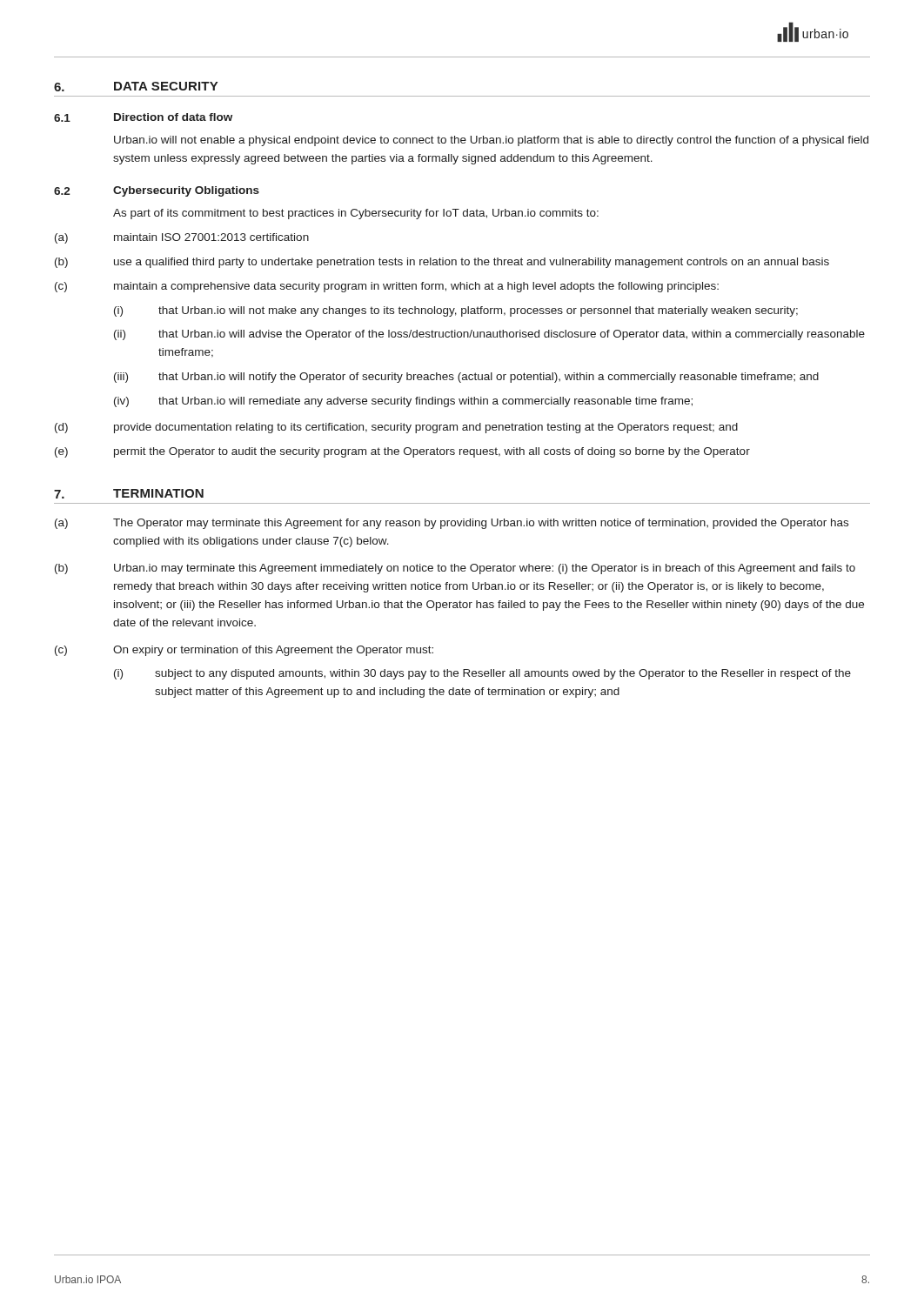Screen dimensions: 1305x924
Task: Locate the element starting "7. TERMINATION"
Action: coord(129,493)
